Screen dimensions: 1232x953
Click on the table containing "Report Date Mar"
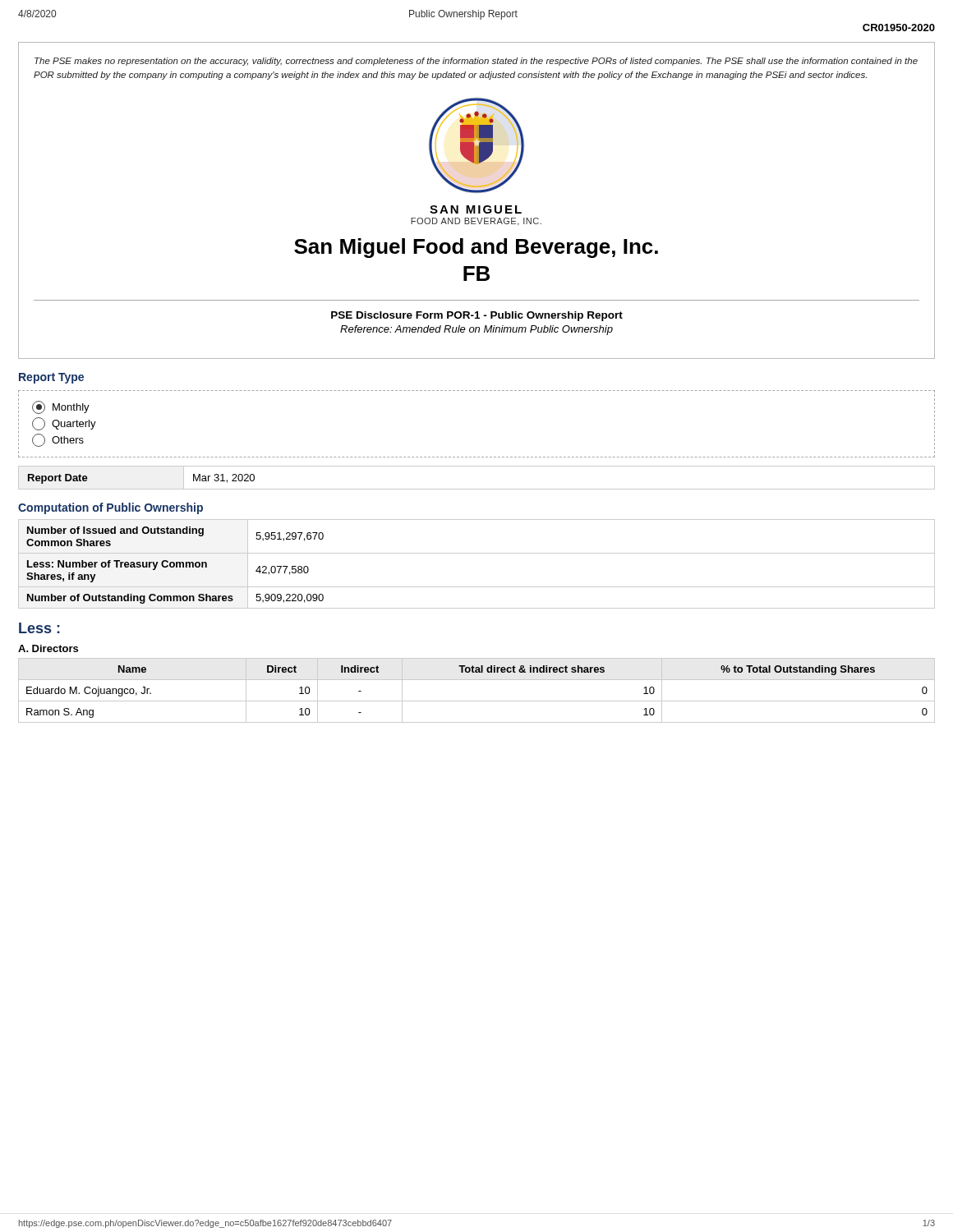[x=476, y=477]
